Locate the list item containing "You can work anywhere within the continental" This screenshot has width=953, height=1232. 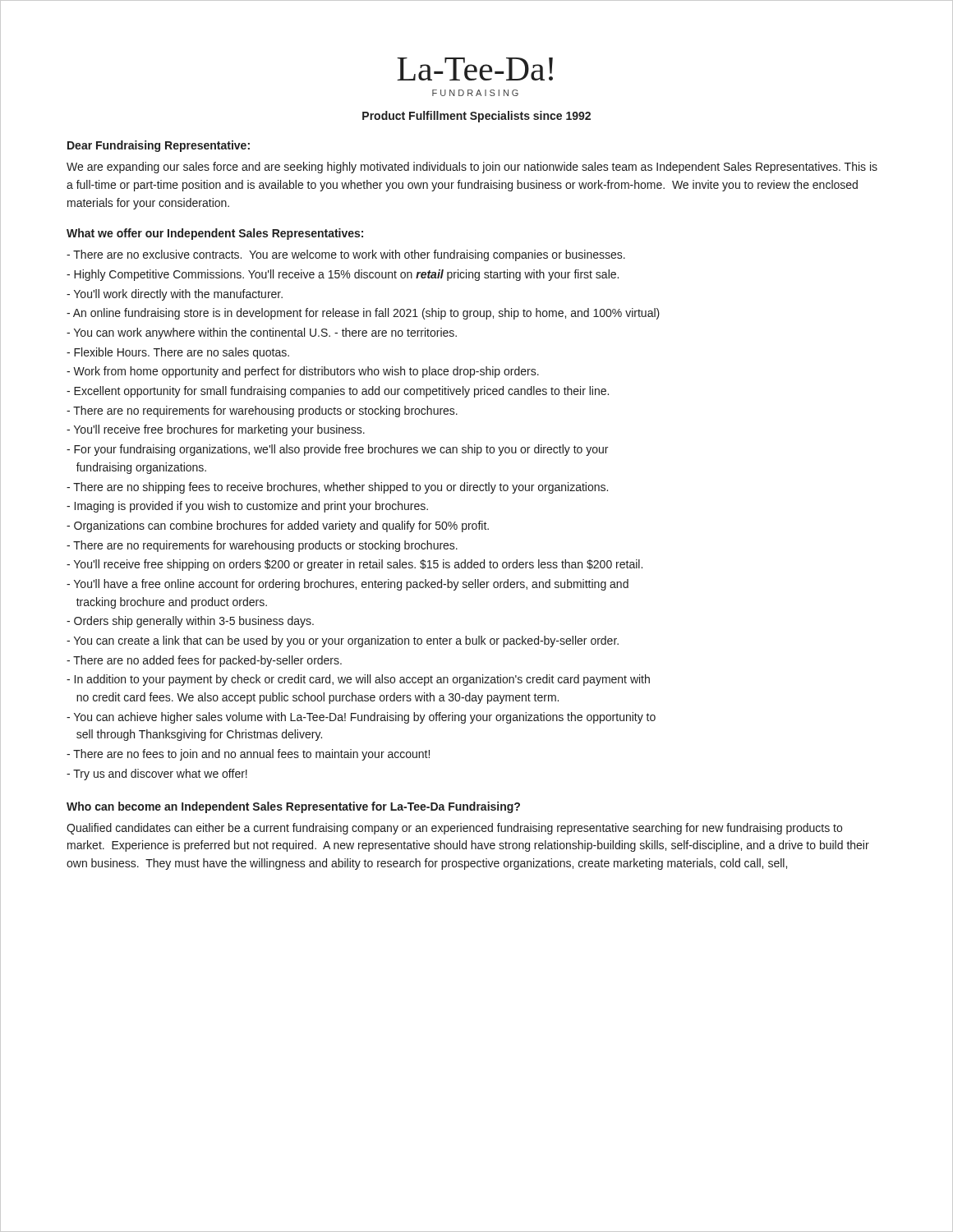(x=262, y=333)
